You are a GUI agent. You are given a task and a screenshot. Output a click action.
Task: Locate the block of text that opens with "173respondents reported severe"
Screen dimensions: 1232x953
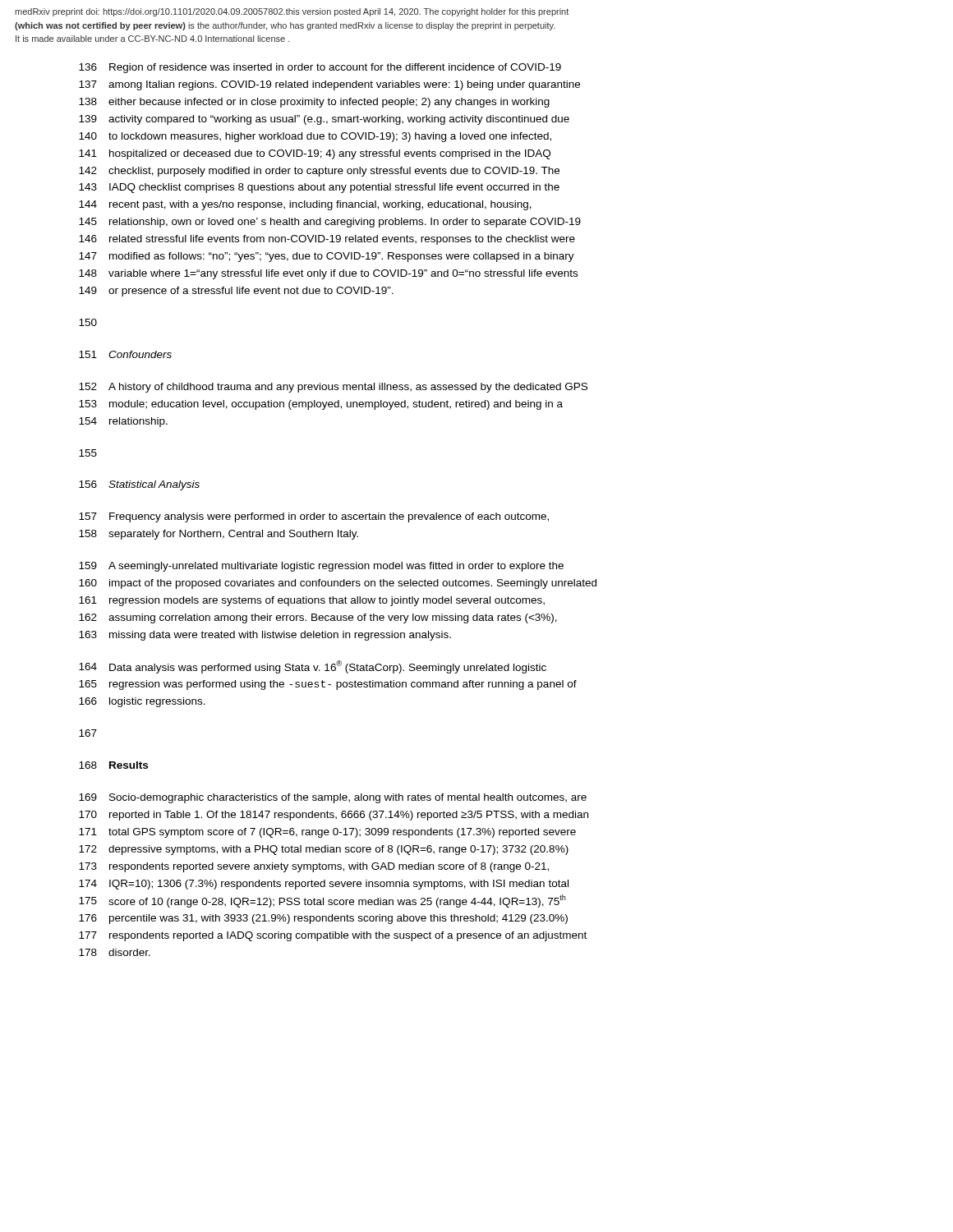[x=485, y=867]
